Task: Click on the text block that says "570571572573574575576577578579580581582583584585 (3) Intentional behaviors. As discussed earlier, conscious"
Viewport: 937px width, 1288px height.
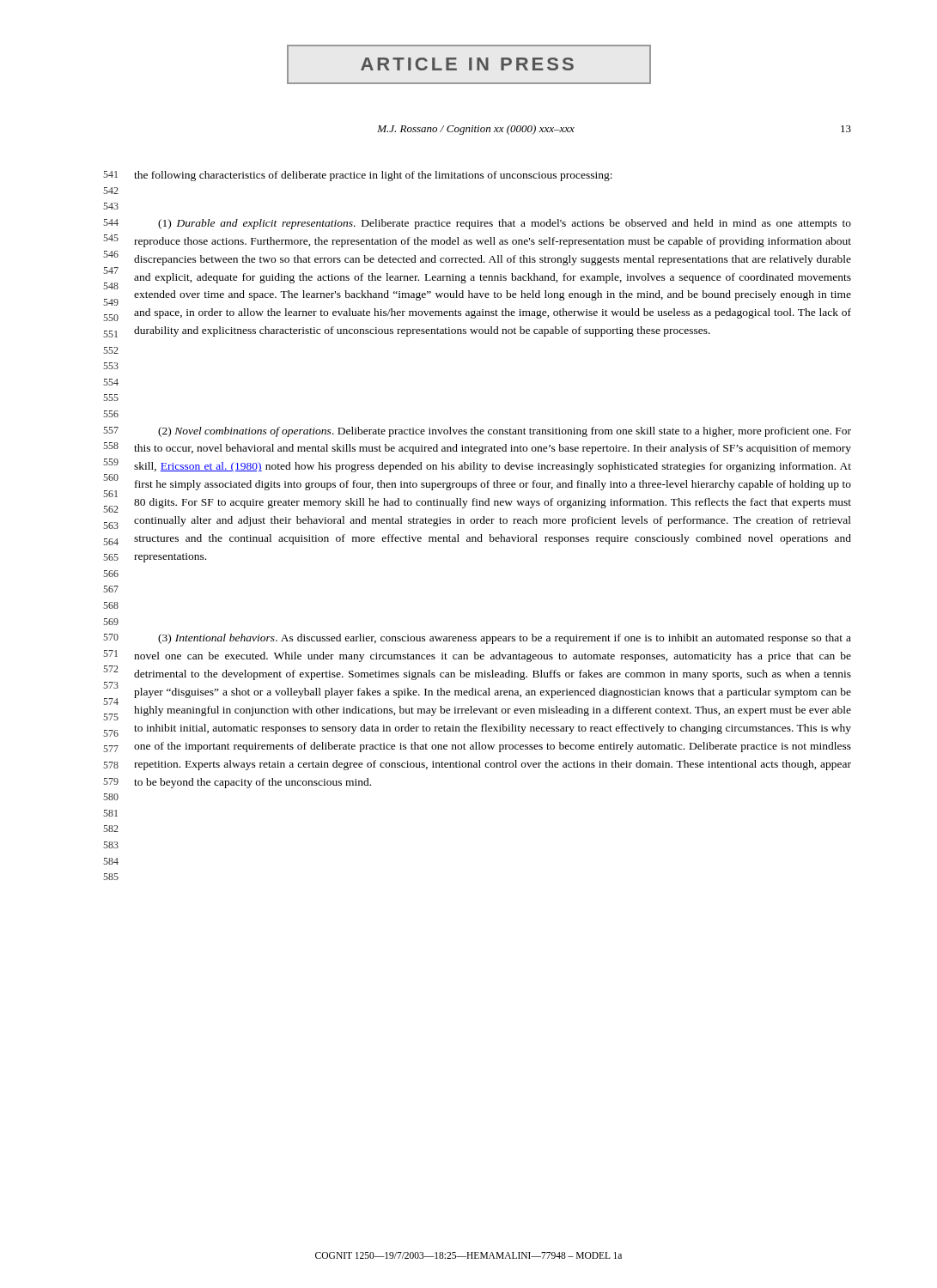Action: tap(468, 757)
